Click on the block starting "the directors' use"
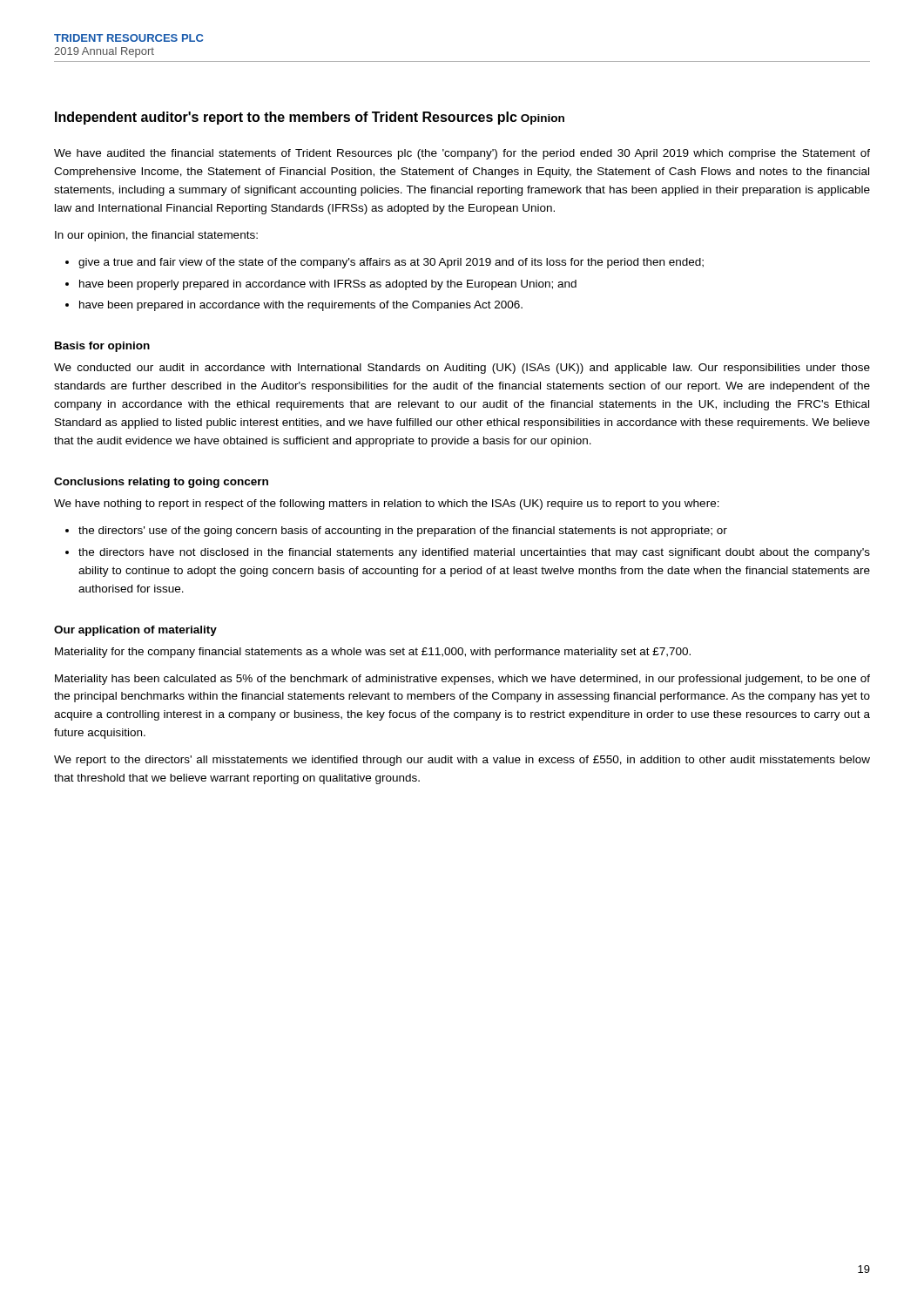The image size is (924, 1307). coord(474,531)
